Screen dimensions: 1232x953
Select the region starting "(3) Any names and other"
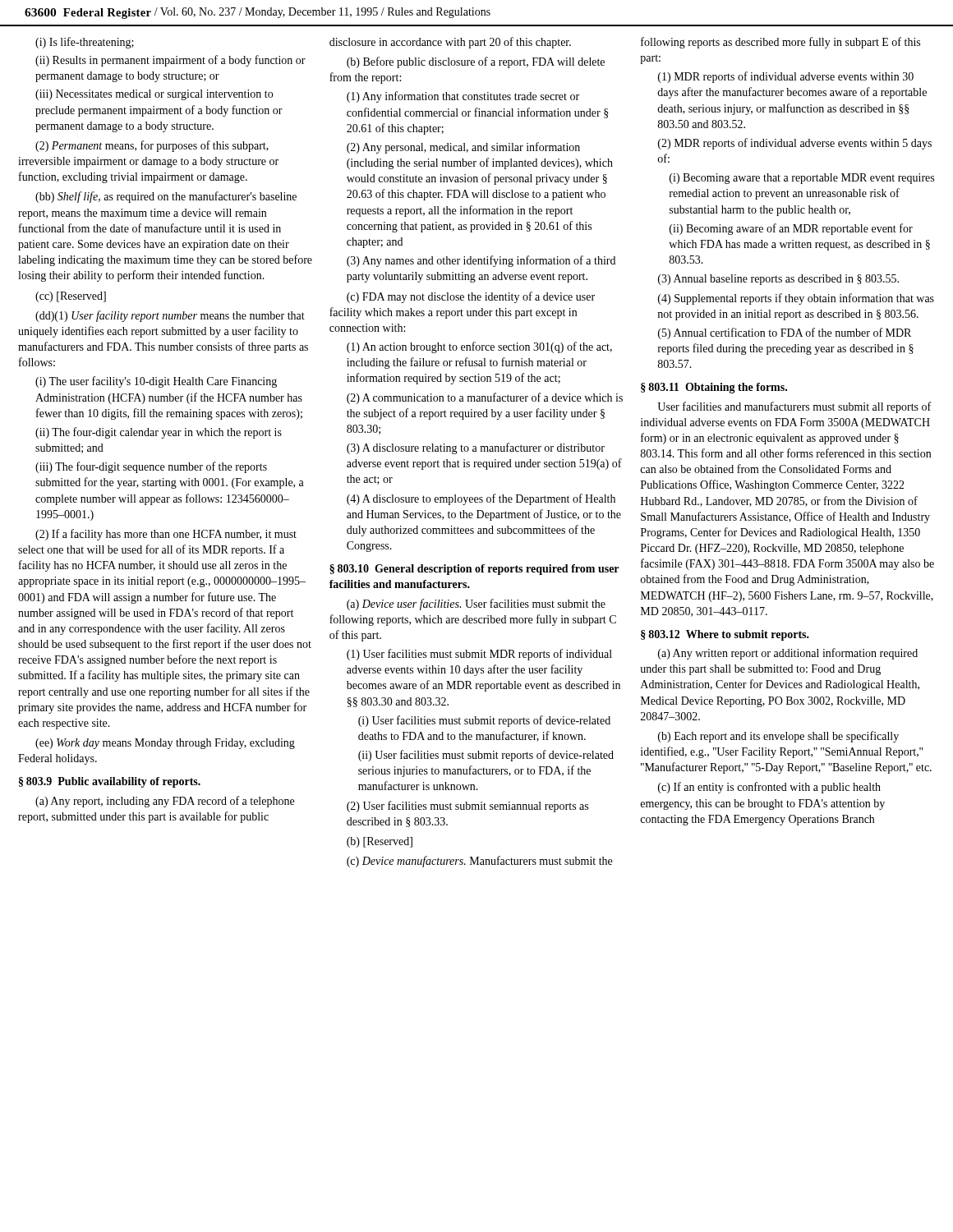(x=481, y=269)
